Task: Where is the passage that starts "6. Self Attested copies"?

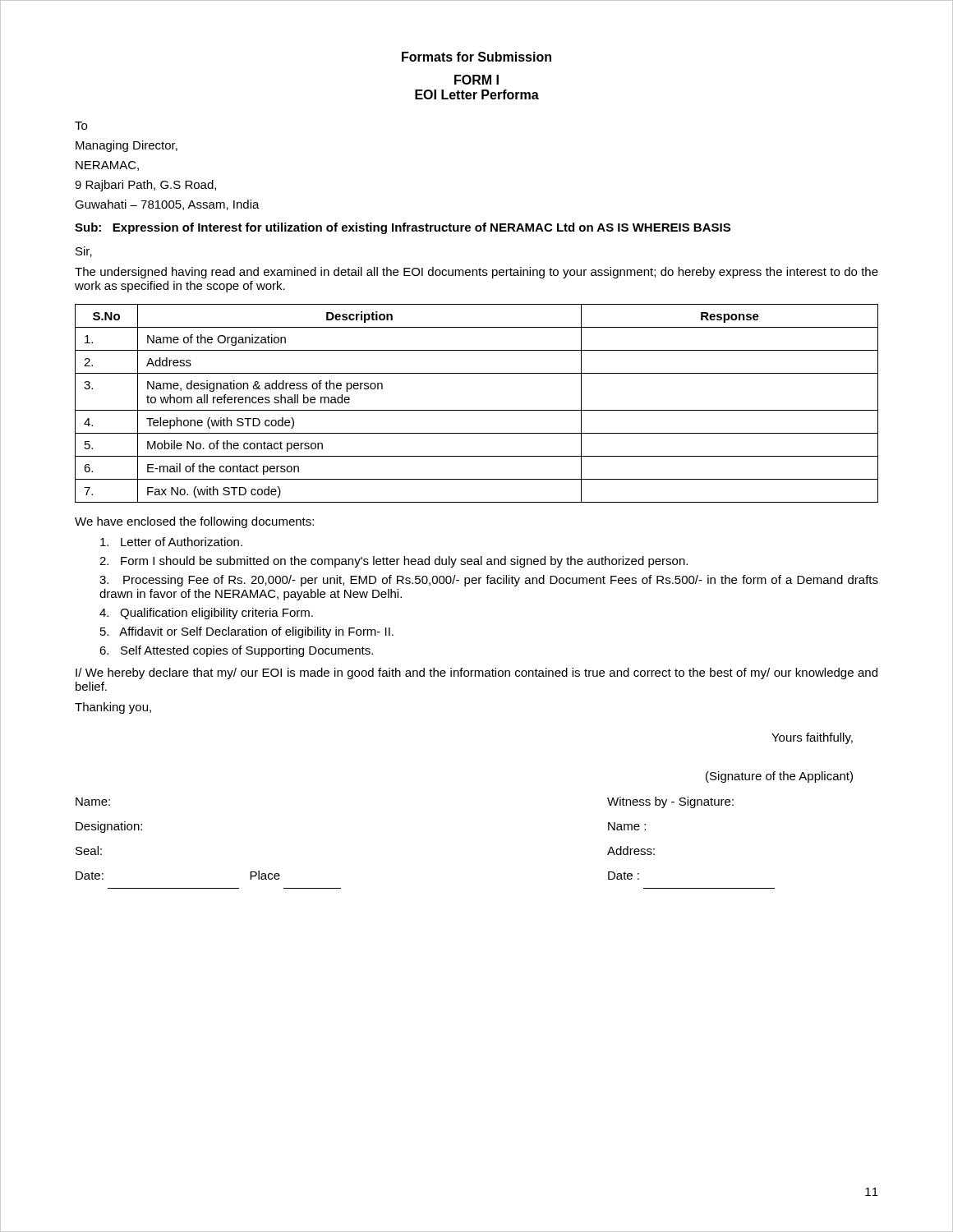Action: click(x=237, y=650)
